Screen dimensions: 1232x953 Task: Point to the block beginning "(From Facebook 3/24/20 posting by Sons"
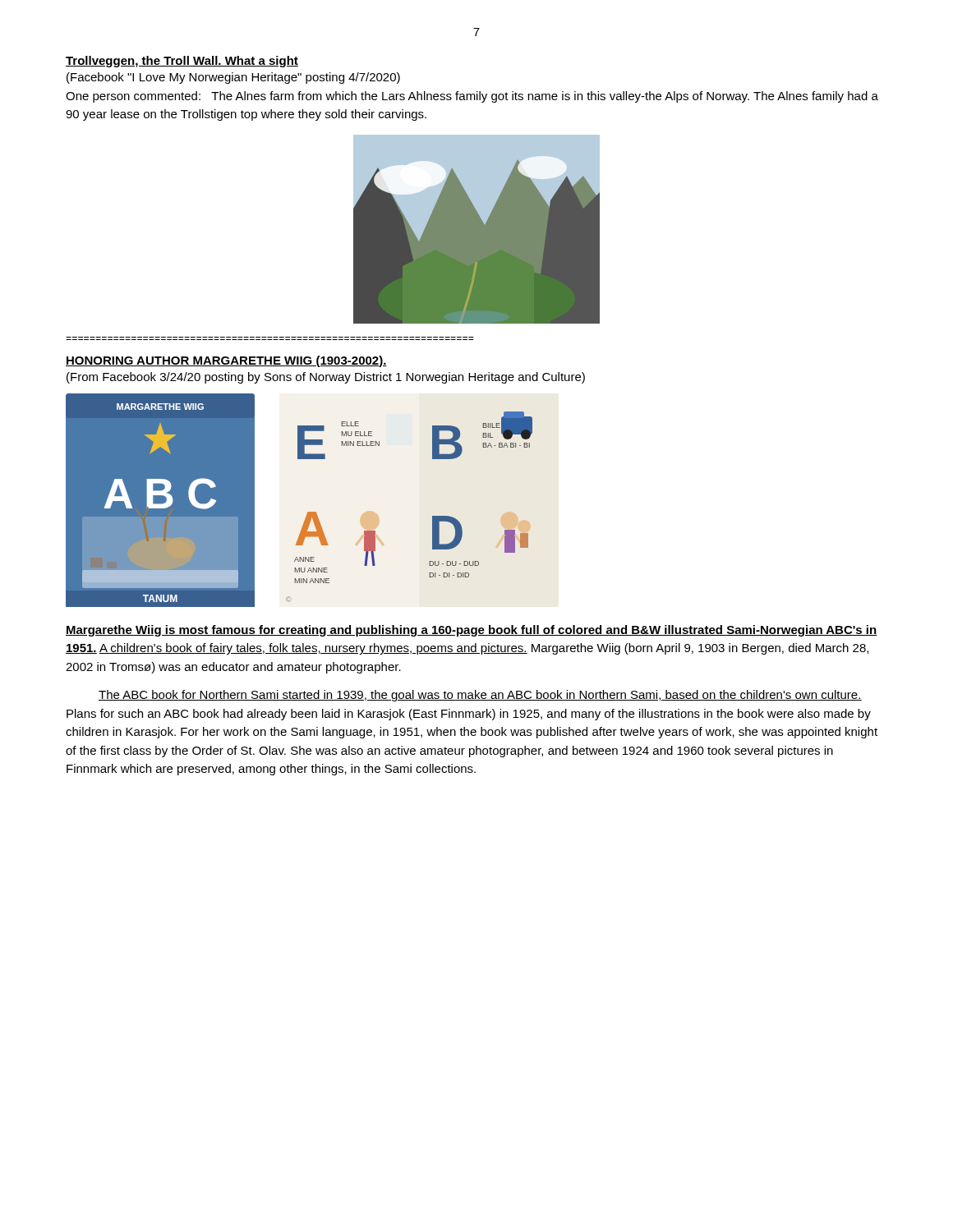click(x=326, y=376)
